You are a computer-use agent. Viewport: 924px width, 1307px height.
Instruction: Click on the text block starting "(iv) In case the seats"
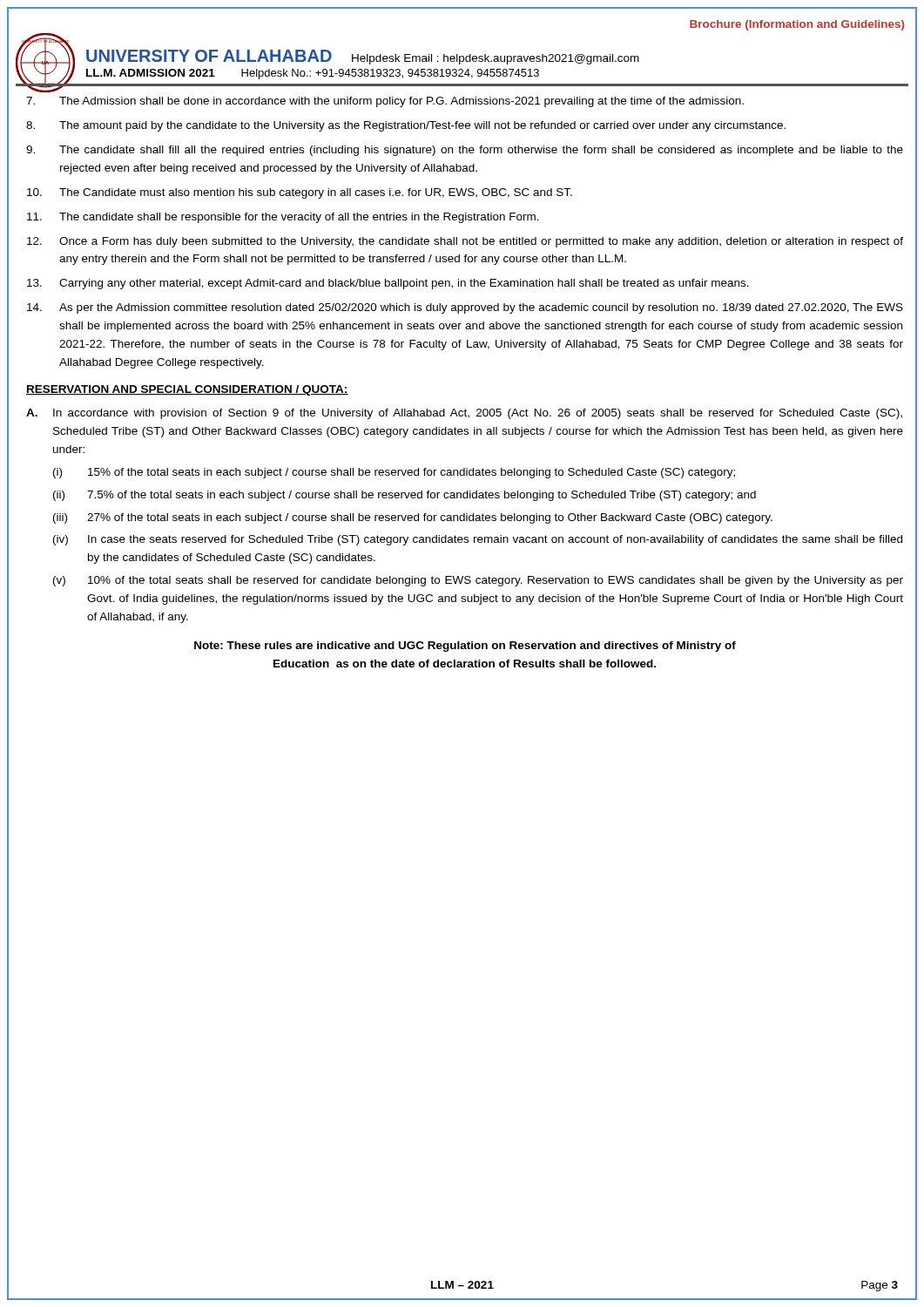478,549
